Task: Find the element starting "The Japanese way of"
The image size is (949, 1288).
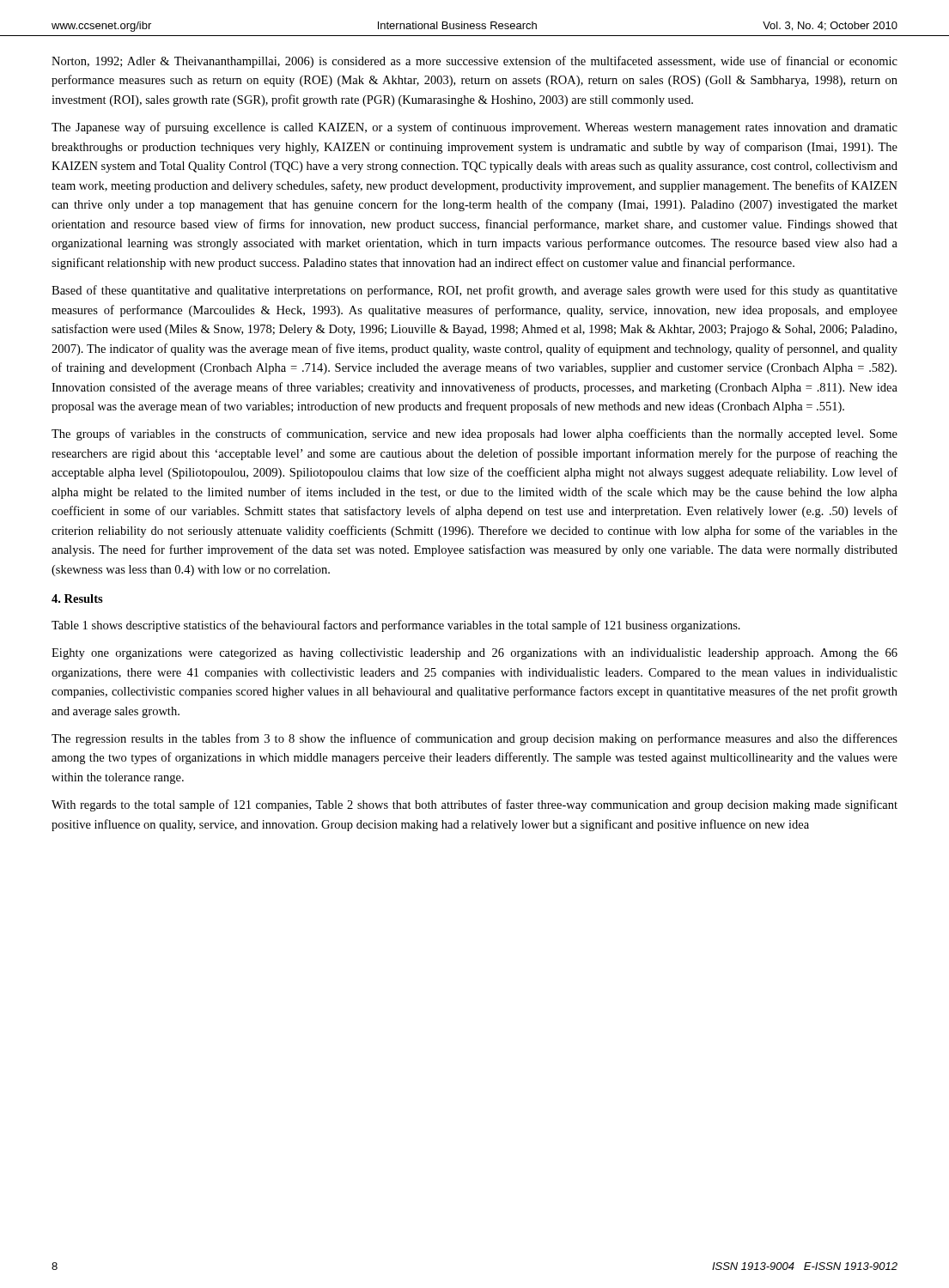Action: tap(474, 195)
